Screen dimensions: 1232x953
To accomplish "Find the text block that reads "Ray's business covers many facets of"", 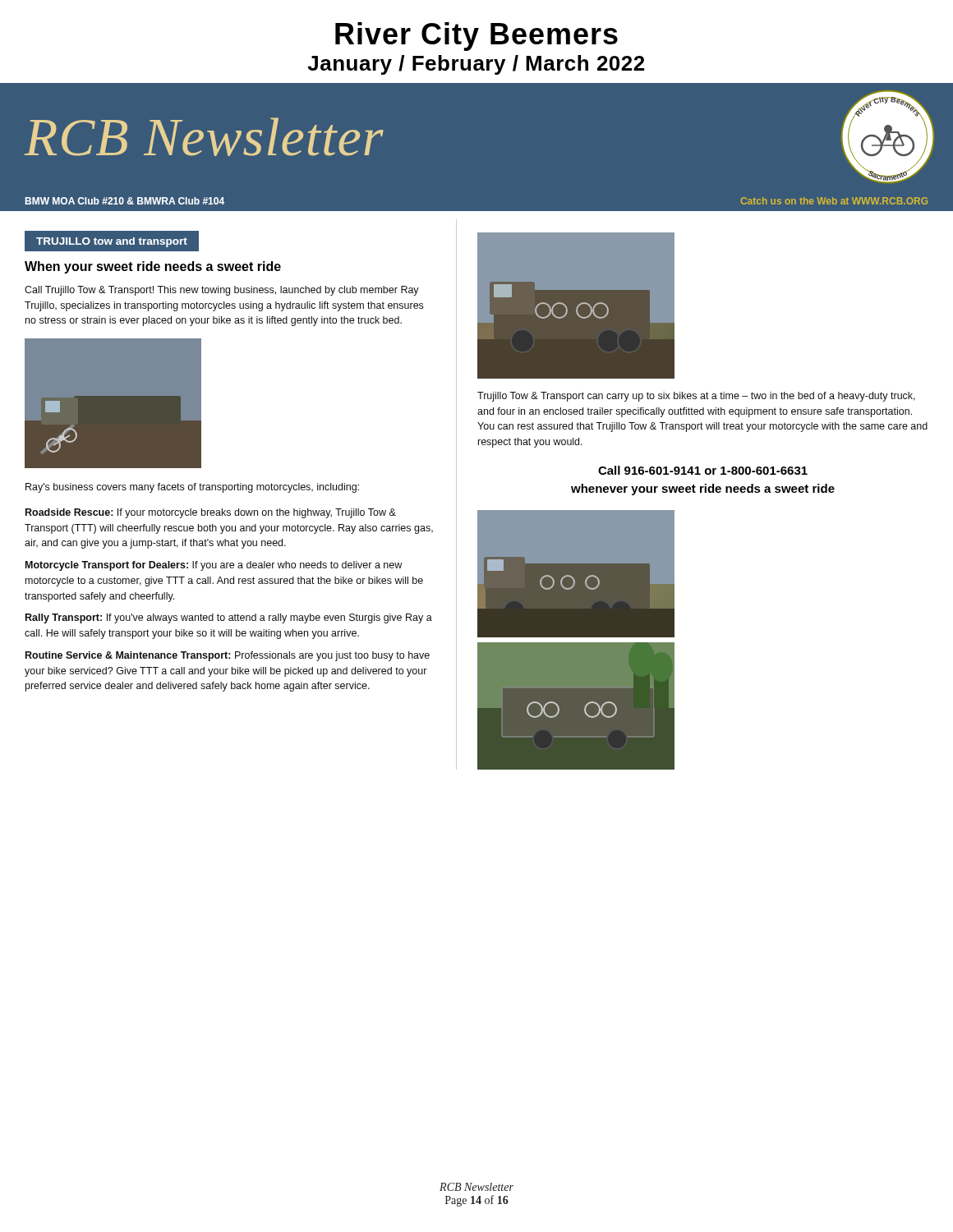I will click(192, 487).
